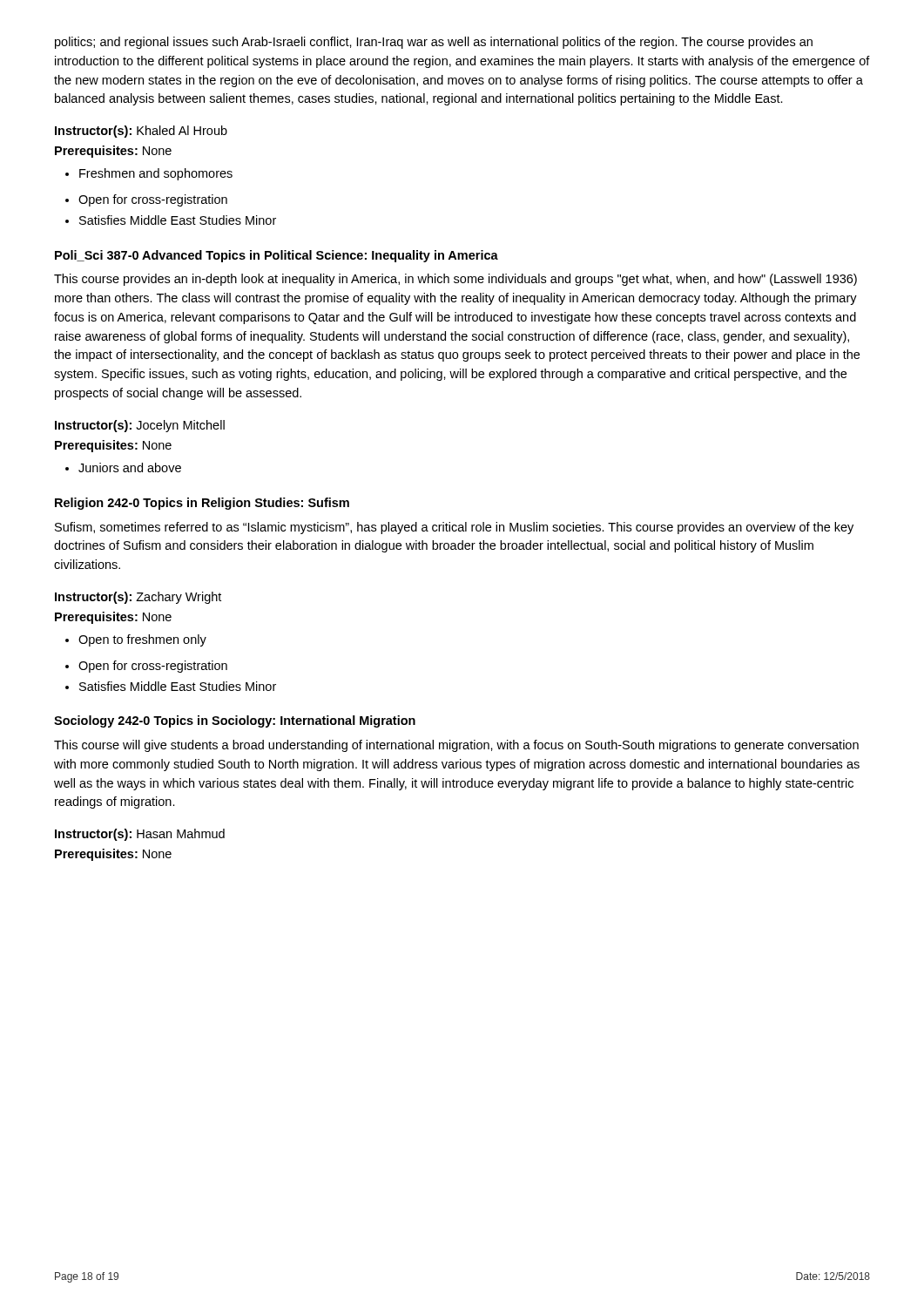Select the region starting "Juniors and above"
Screen dimensions: 1307x924
click(x=123, y=467)
